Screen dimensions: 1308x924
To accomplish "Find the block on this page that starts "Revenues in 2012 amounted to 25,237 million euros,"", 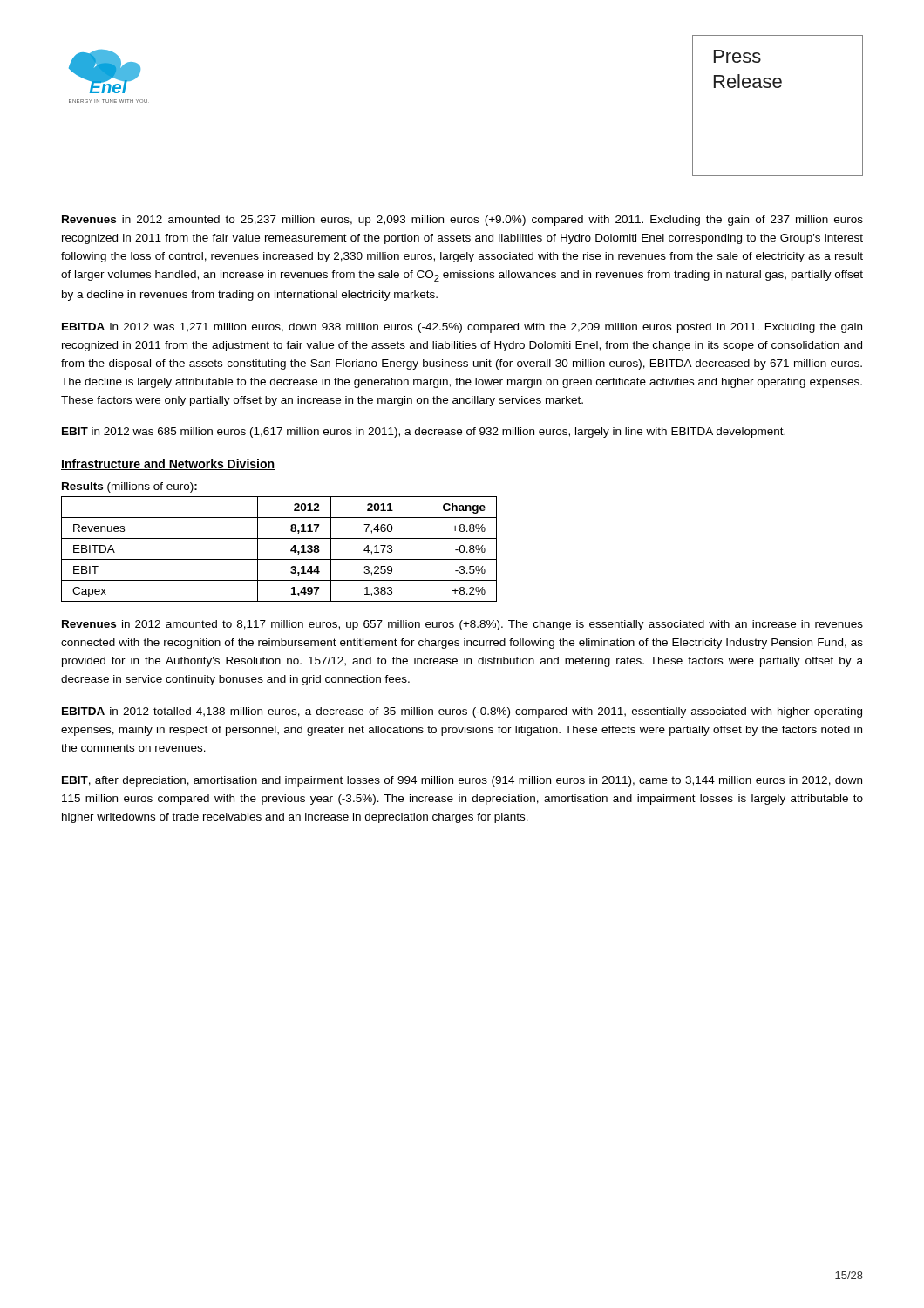I will [x=462, y=257].
